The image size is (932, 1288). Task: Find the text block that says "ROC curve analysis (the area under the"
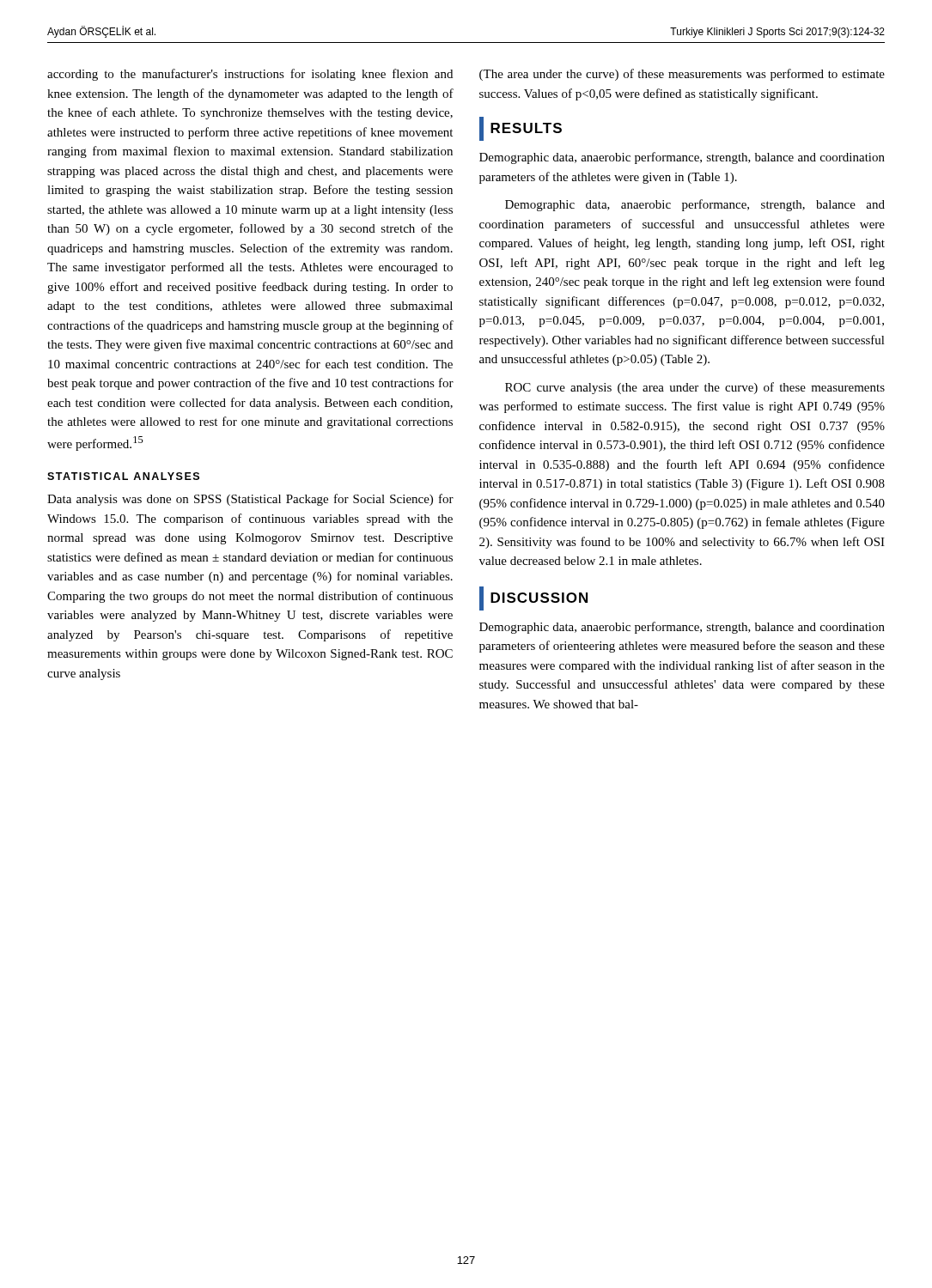[x=682, y=474]
